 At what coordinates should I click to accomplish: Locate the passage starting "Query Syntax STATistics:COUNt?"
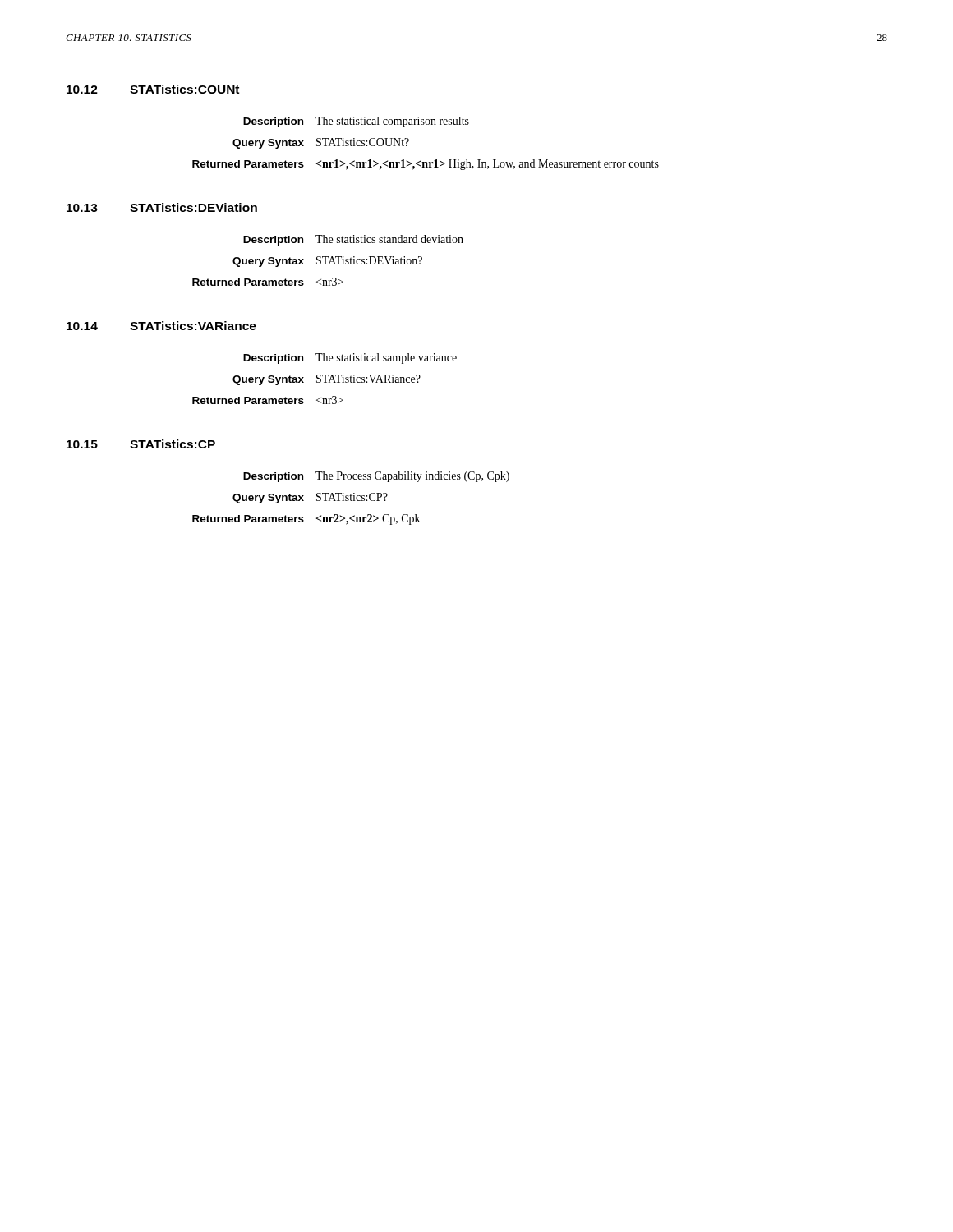238,143
